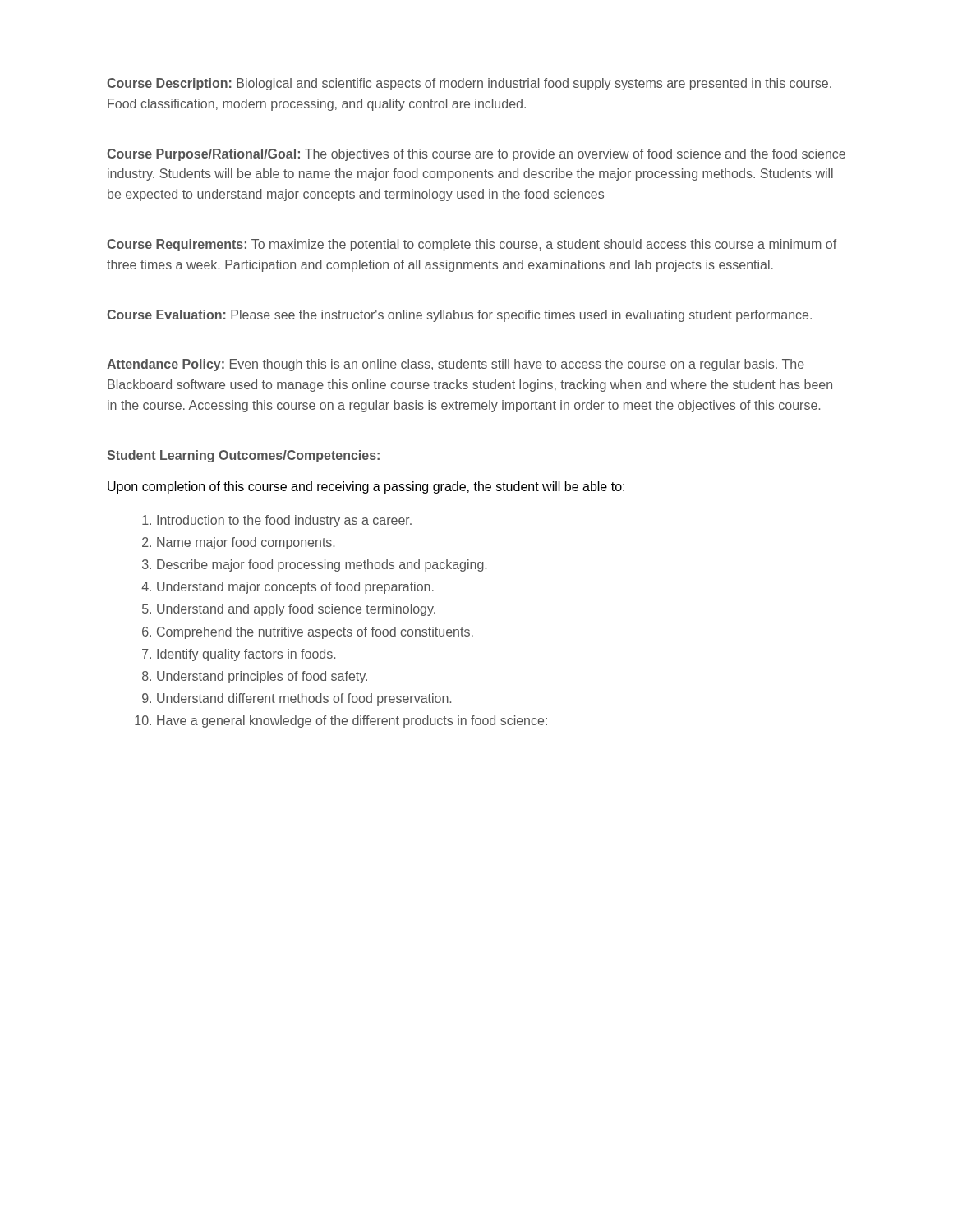Navigate to the element starting "Course Description: Biological and scientific aspects"
The image size is (953, 1232).
click(476, 94)
